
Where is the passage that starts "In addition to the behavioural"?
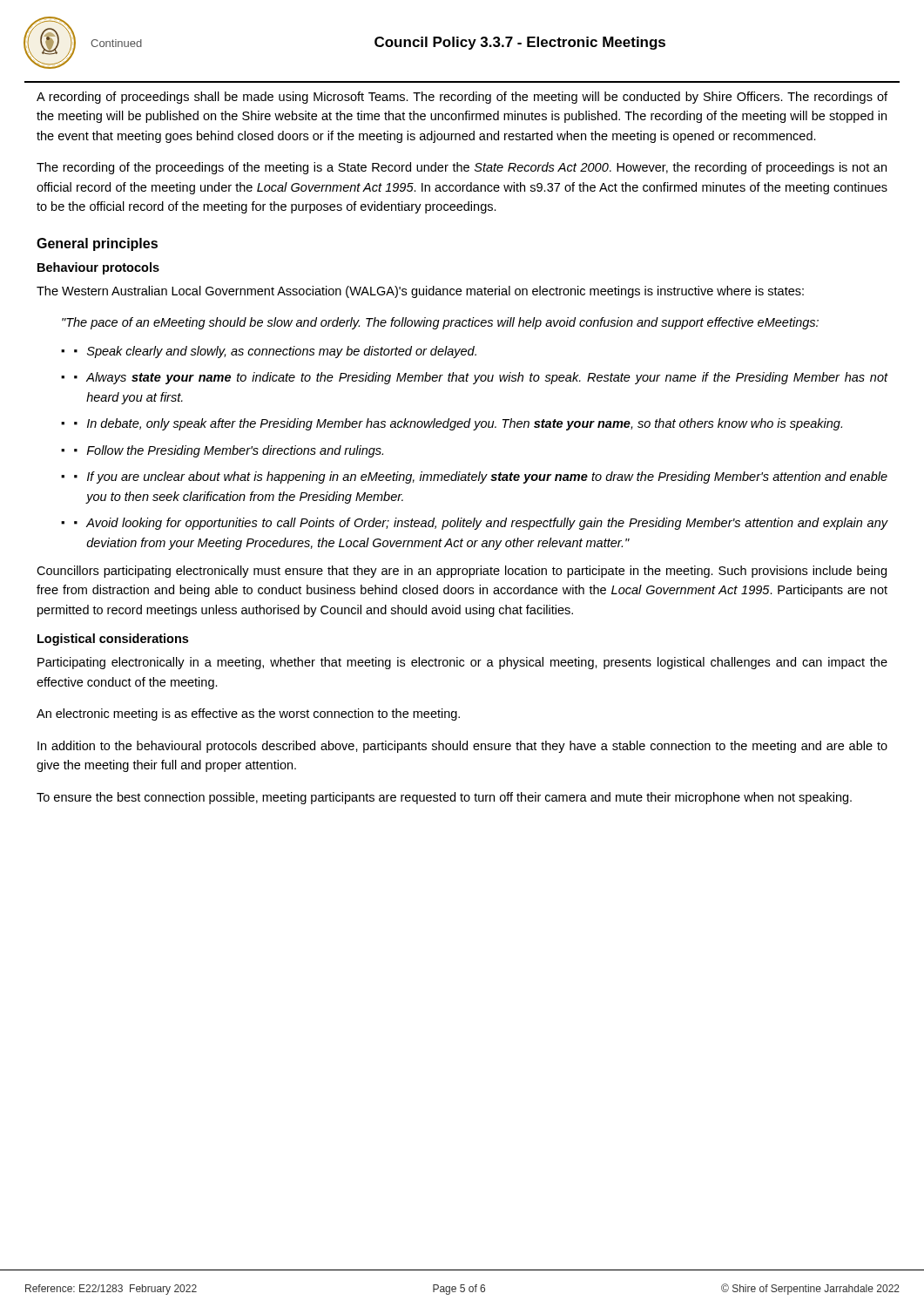462,755
